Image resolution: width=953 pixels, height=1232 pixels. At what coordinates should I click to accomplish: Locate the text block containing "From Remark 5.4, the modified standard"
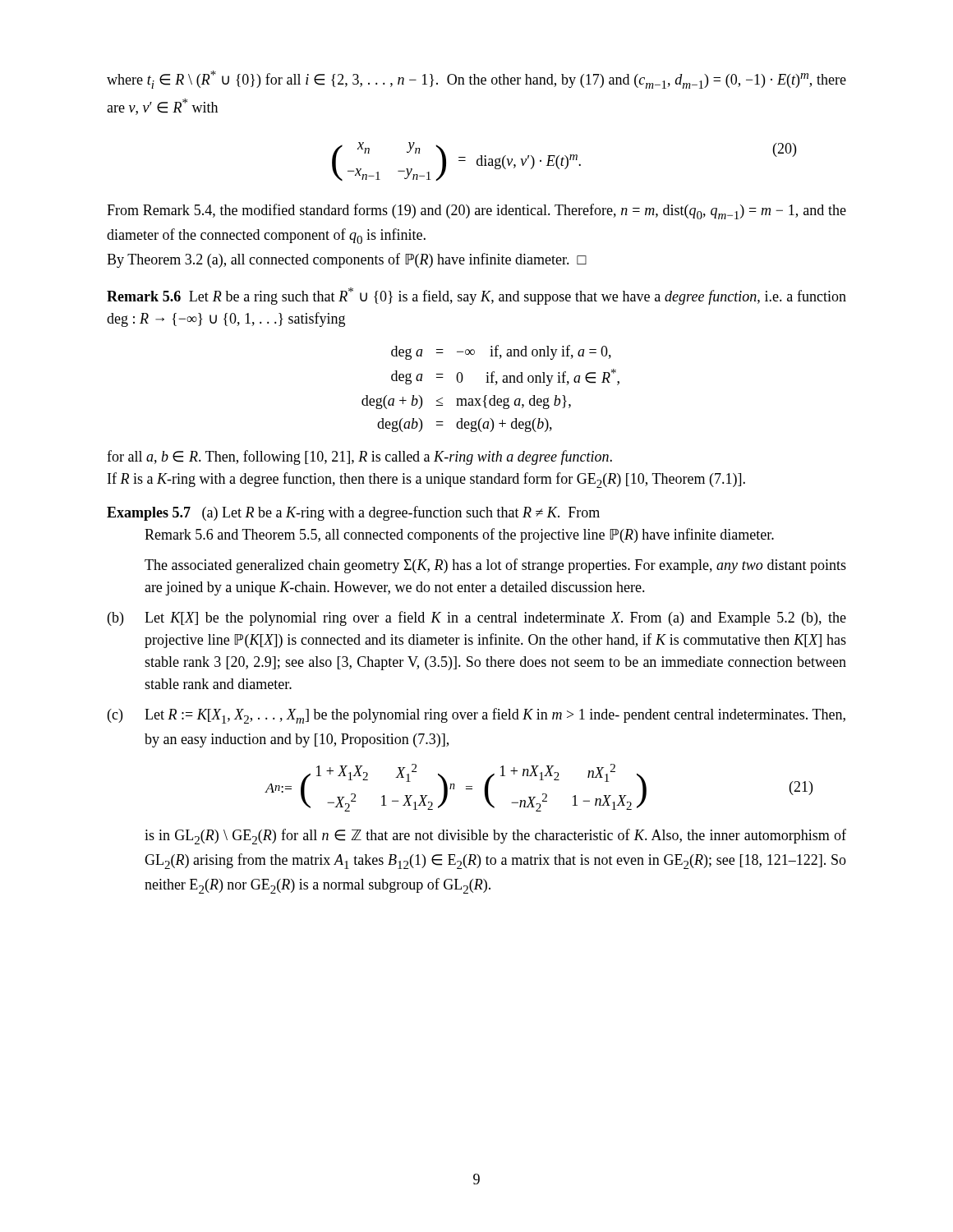476,211
